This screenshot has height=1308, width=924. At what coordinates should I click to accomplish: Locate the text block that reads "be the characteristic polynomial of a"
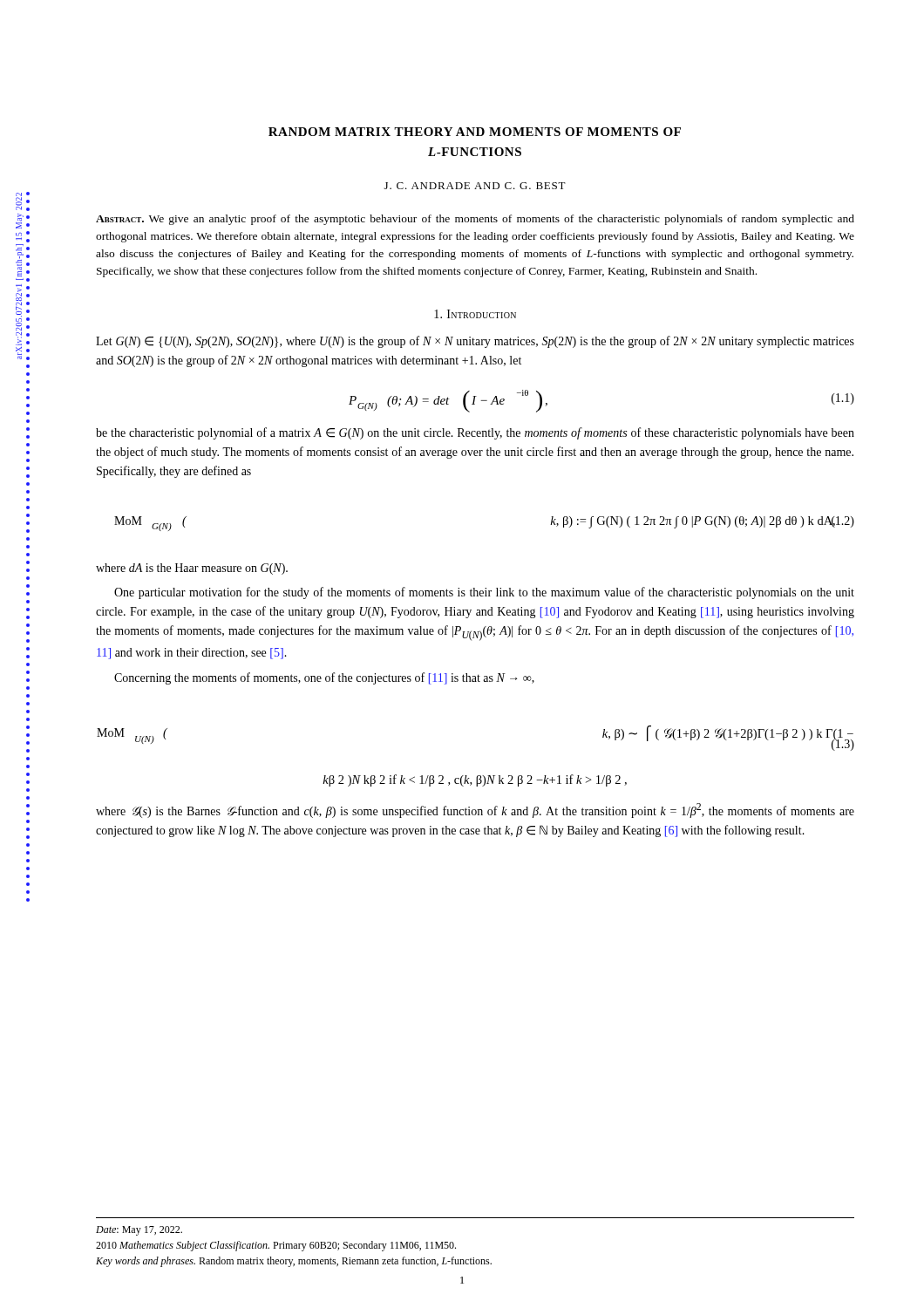tap(475, 452)
